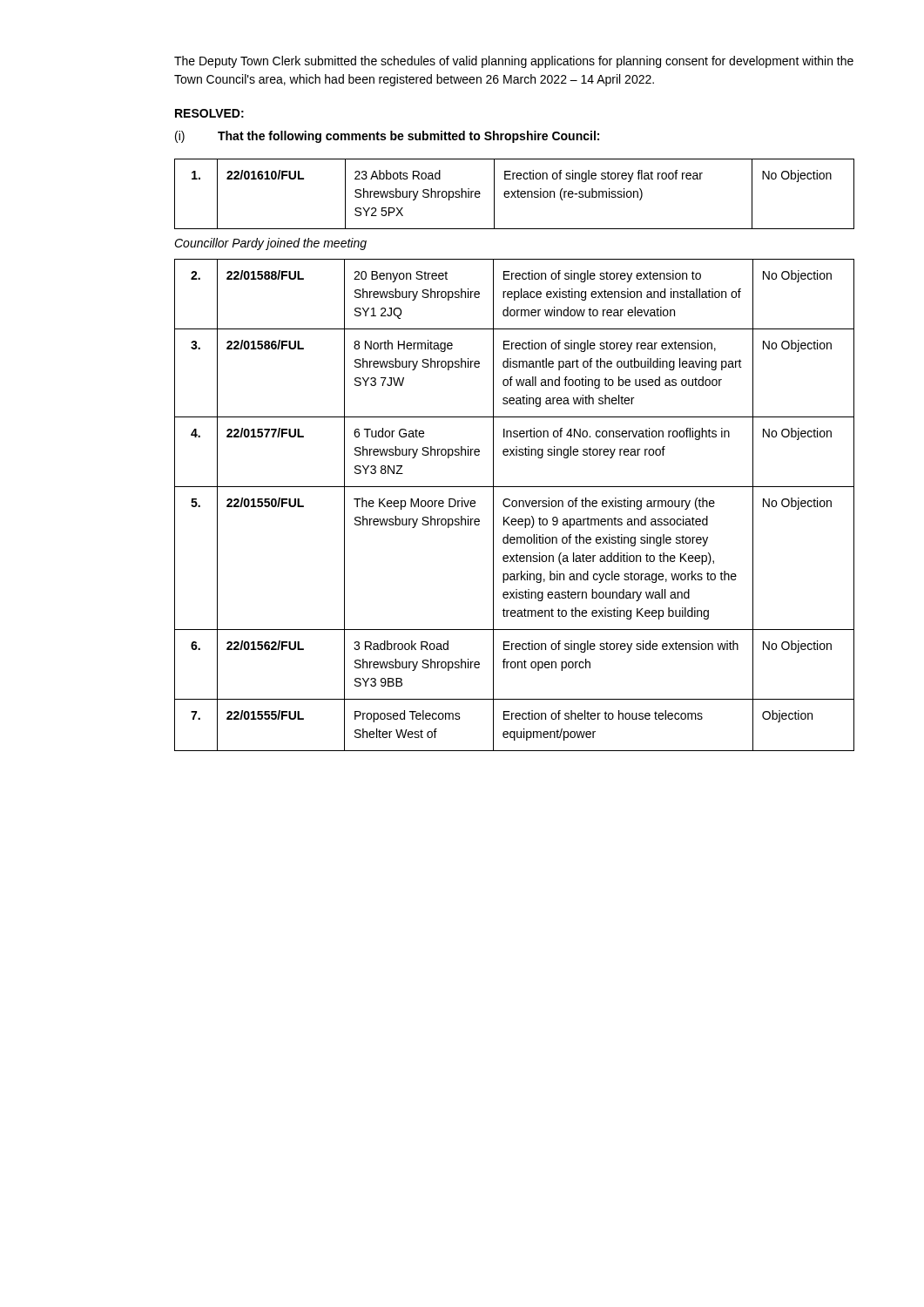The height and width of the screenshot is (1307, 924).
Task: Find the list item that reads "(i) That the following comments be submitted to"
Action: (x=514, y=136)
